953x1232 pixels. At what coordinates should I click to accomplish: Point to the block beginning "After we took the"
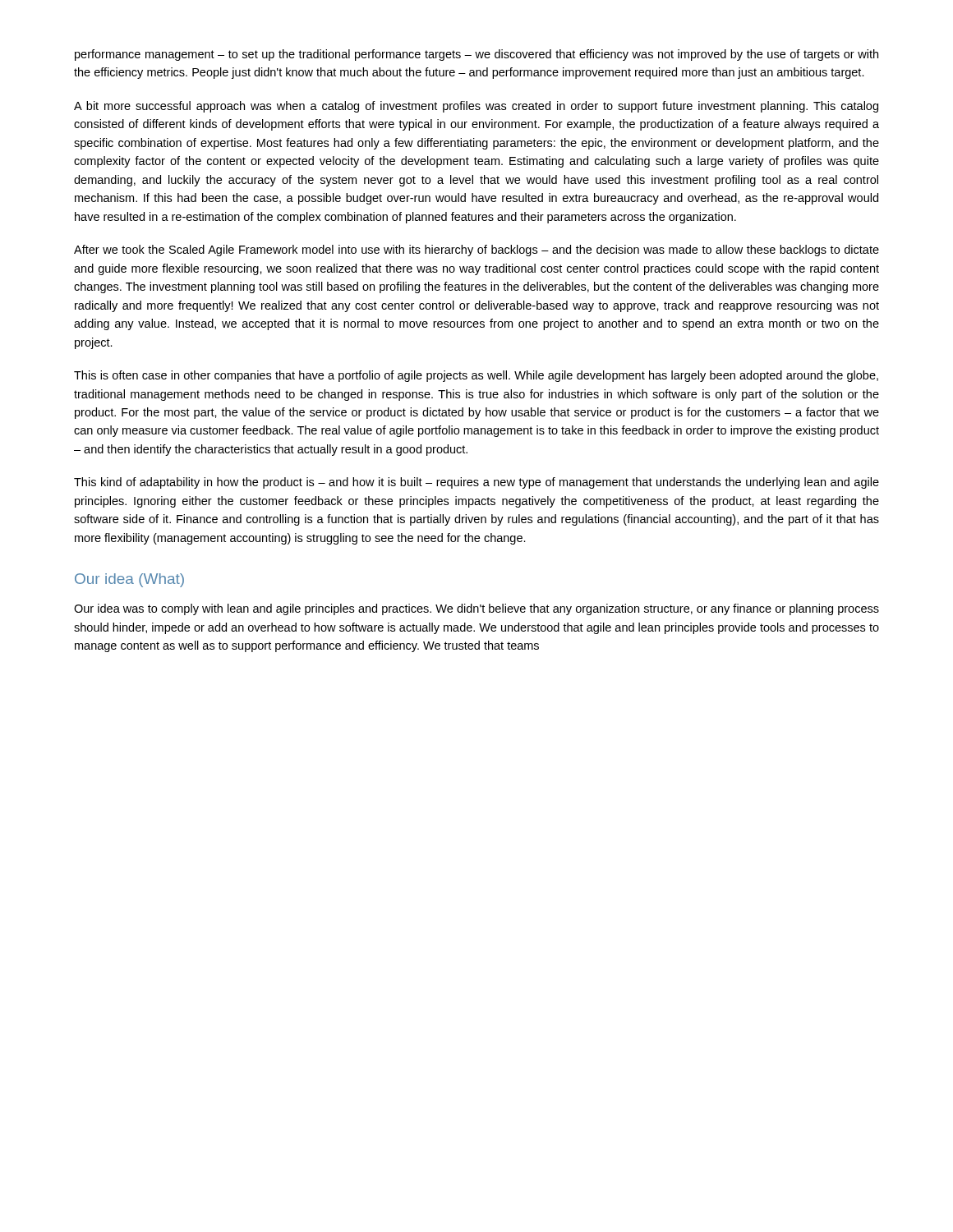coord(476,296)
